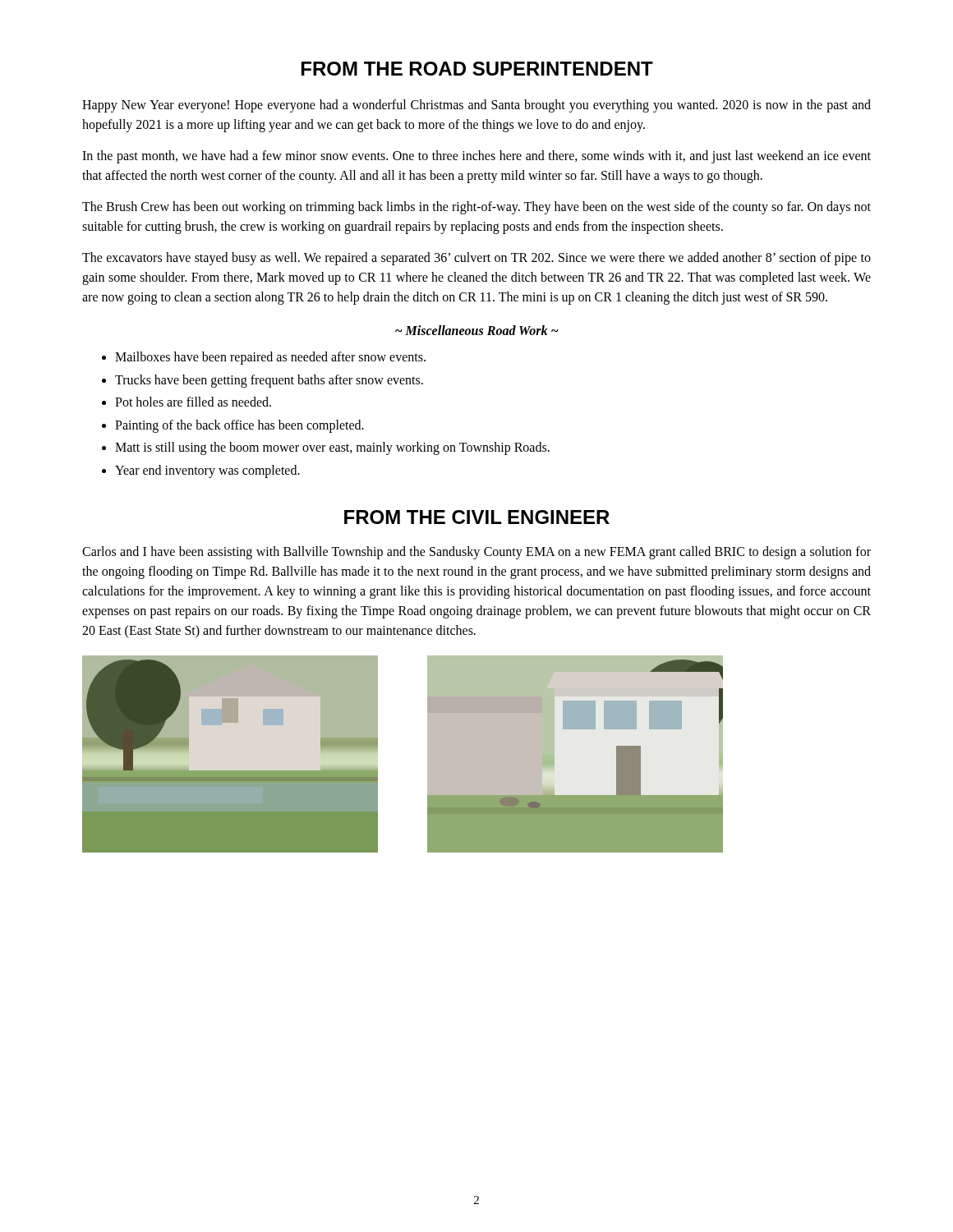953x1232 pixels.
Task: Find the text block containing "The excavators have stayed busy as well. We"
Action: click(x=476, y=277)
